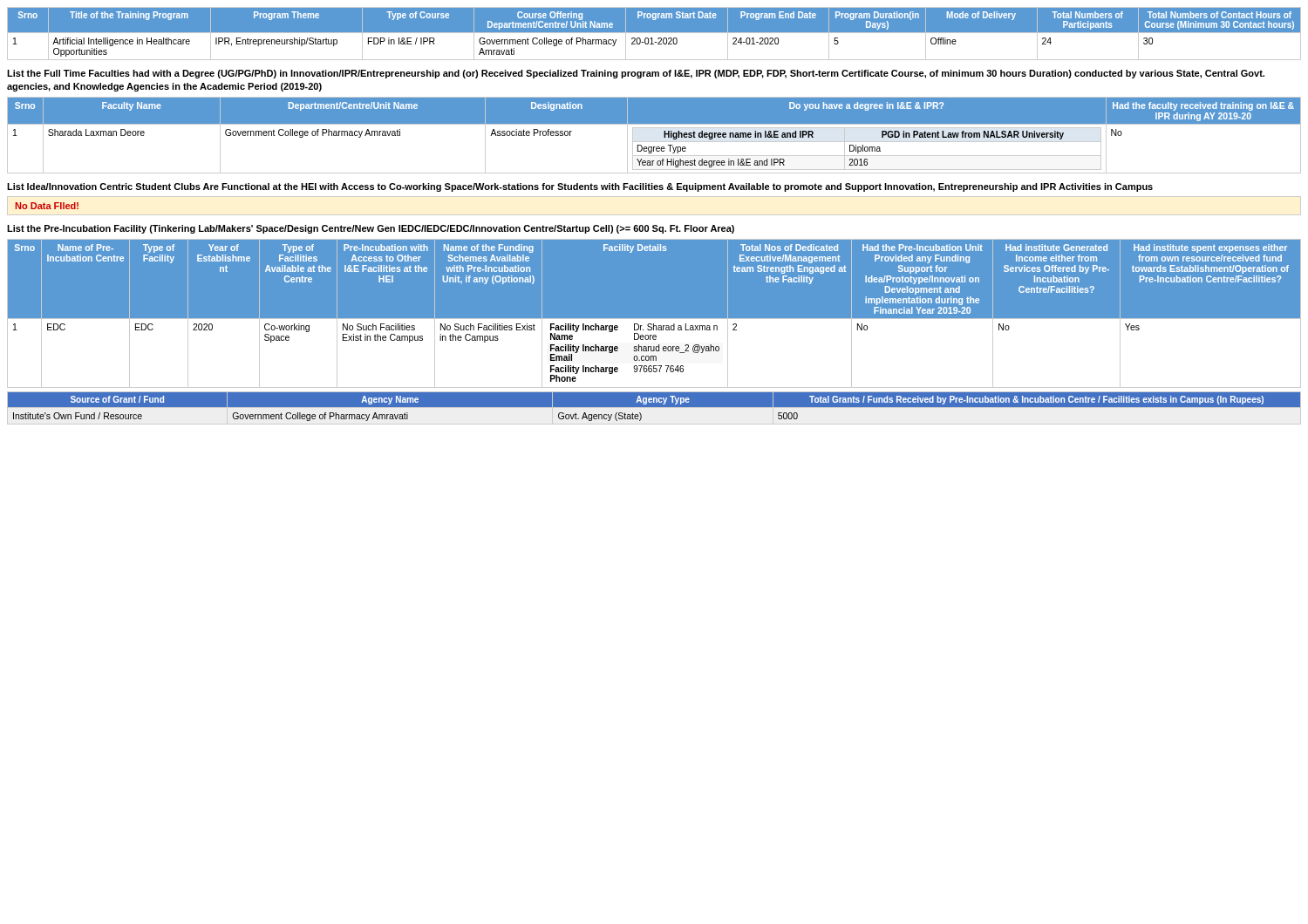Find the table that mentions "Dr. Sharad a"

pos(654,313)
